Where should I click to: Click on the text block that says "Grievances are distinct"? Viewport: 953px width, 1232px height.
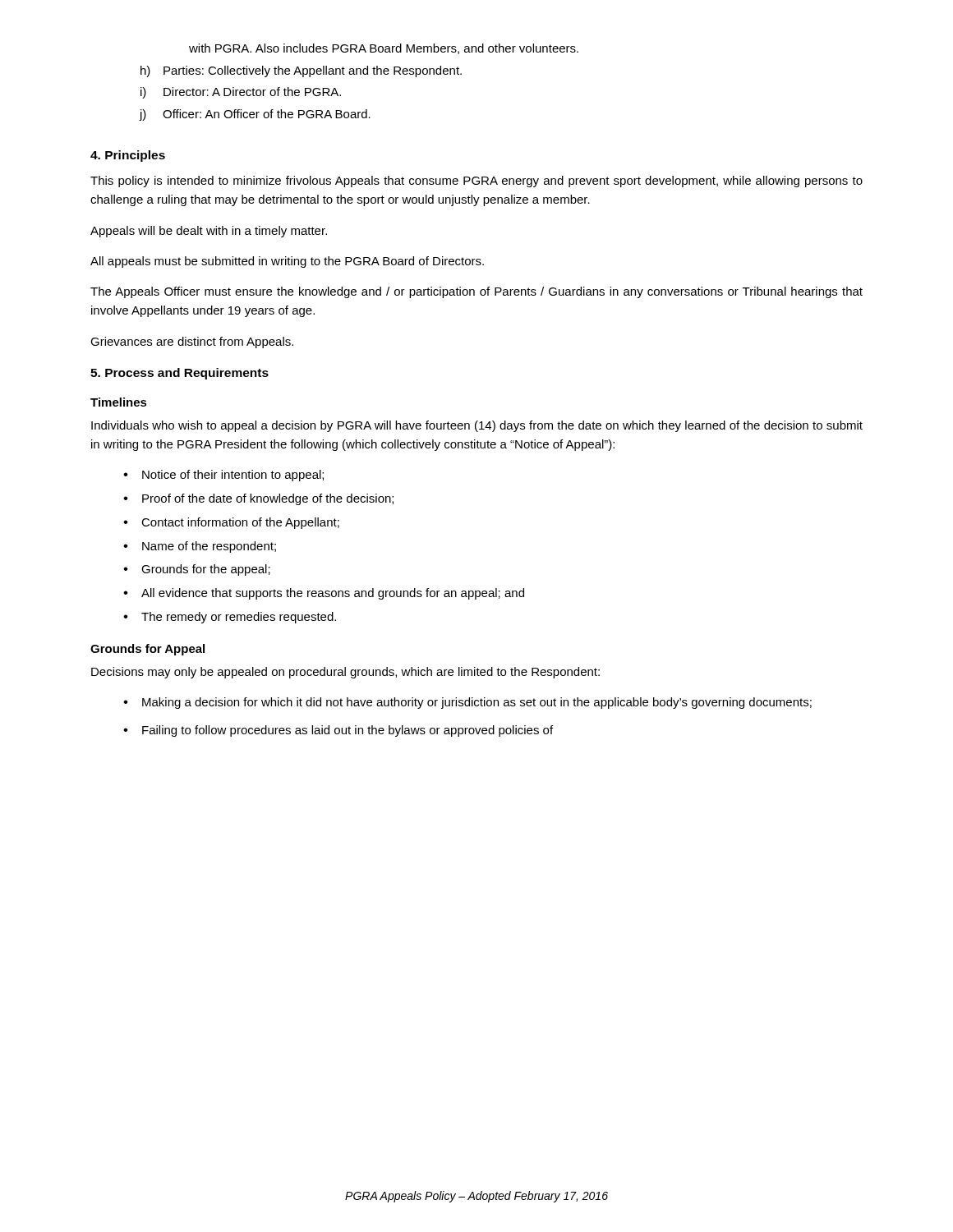pos(192,341)
